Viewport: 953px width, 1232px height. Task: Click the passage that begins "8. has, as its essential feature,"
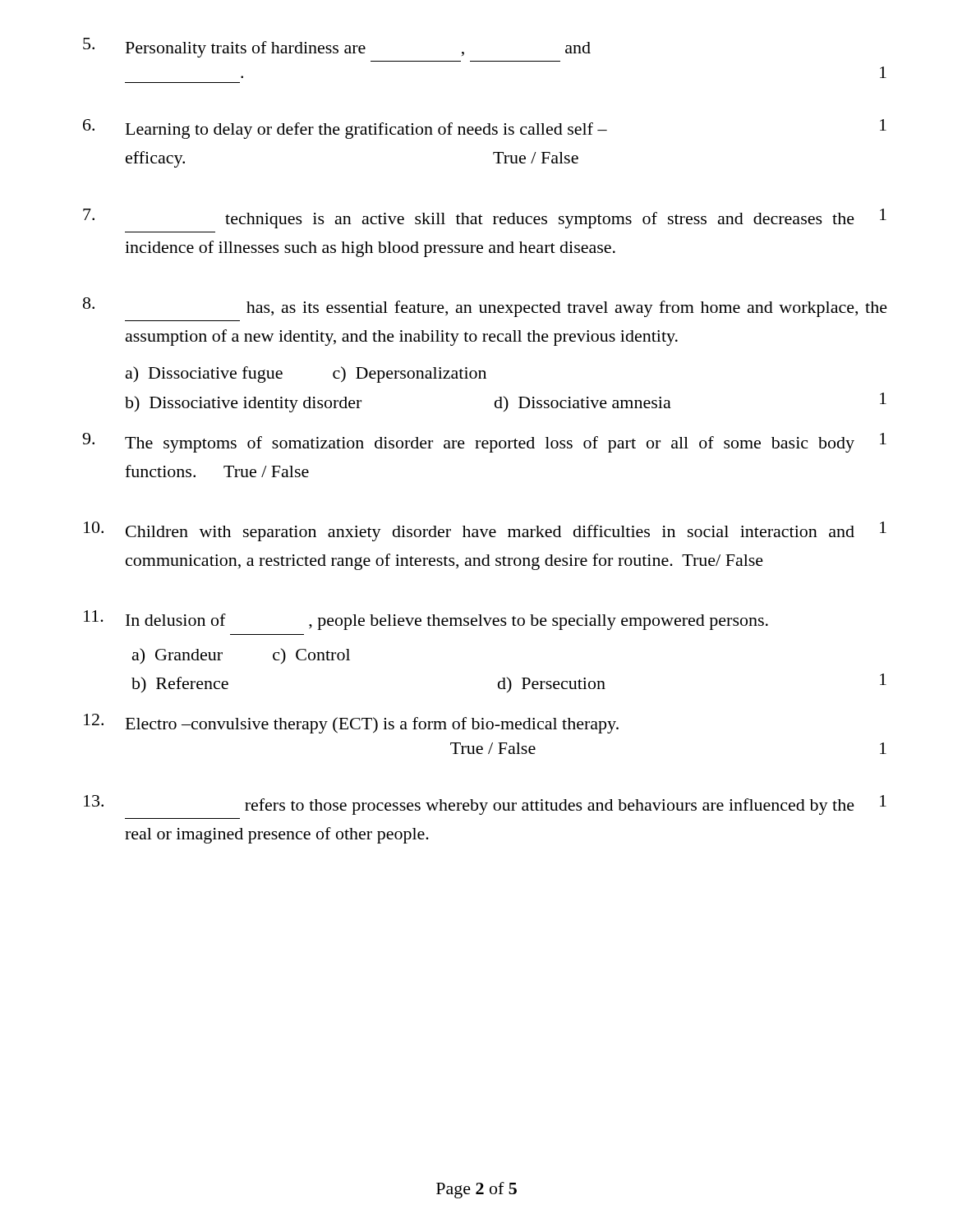point(485,307)
